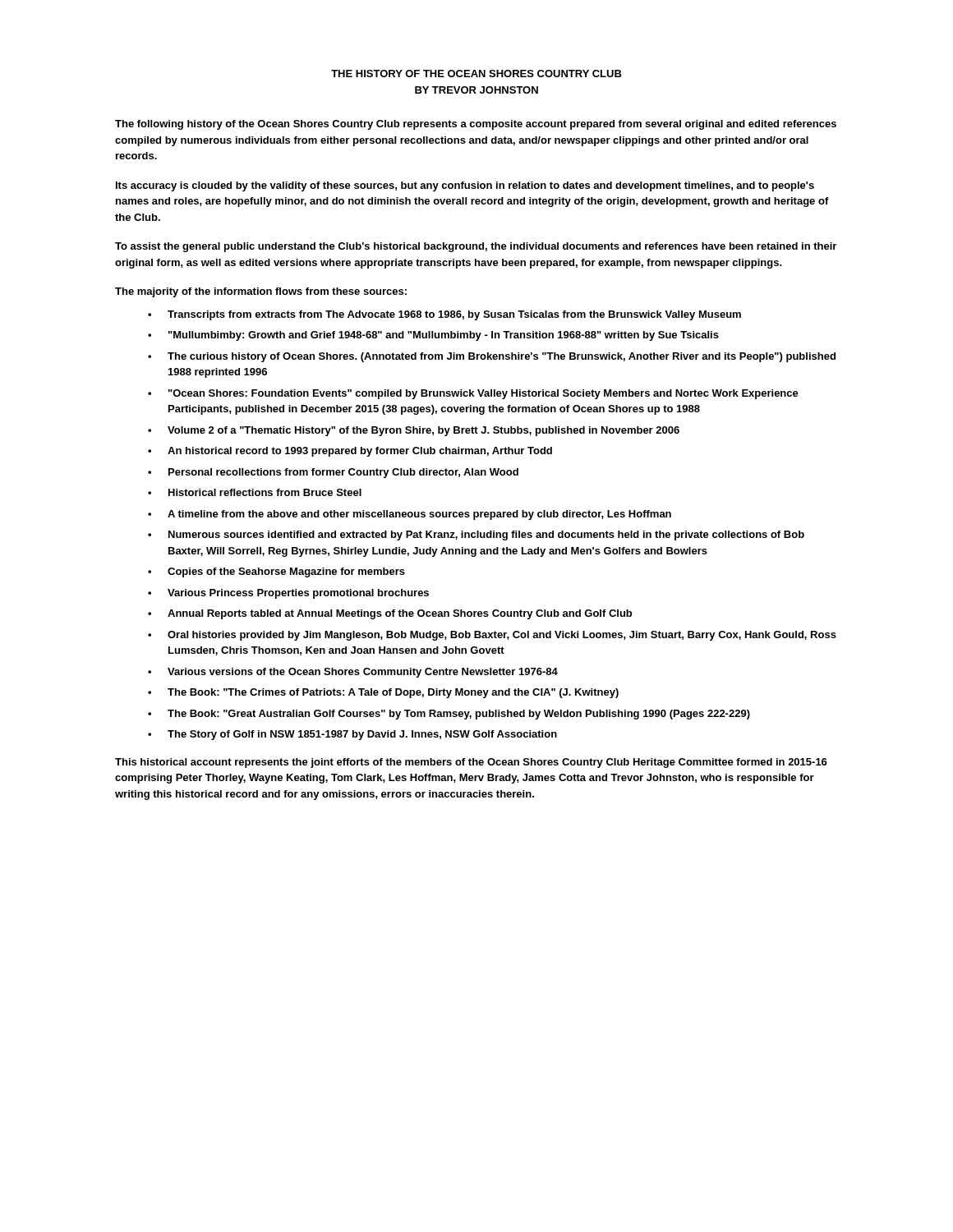Click on the text starting "• Various Princess Properties promotional brochures"

point(288,594)
